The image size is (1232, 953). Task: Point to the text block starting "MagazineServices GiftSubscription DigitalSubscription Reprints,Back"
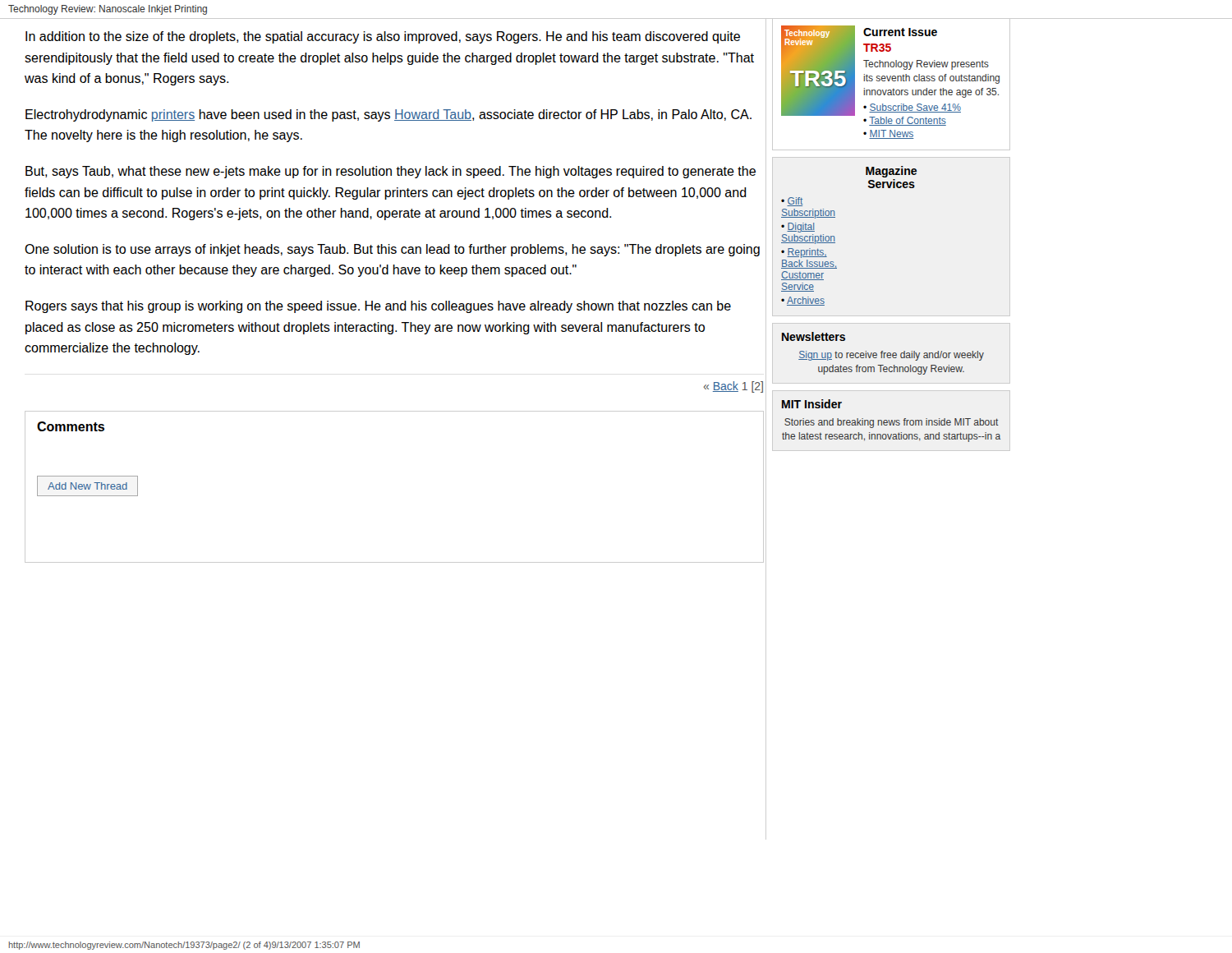pos(891,172)
